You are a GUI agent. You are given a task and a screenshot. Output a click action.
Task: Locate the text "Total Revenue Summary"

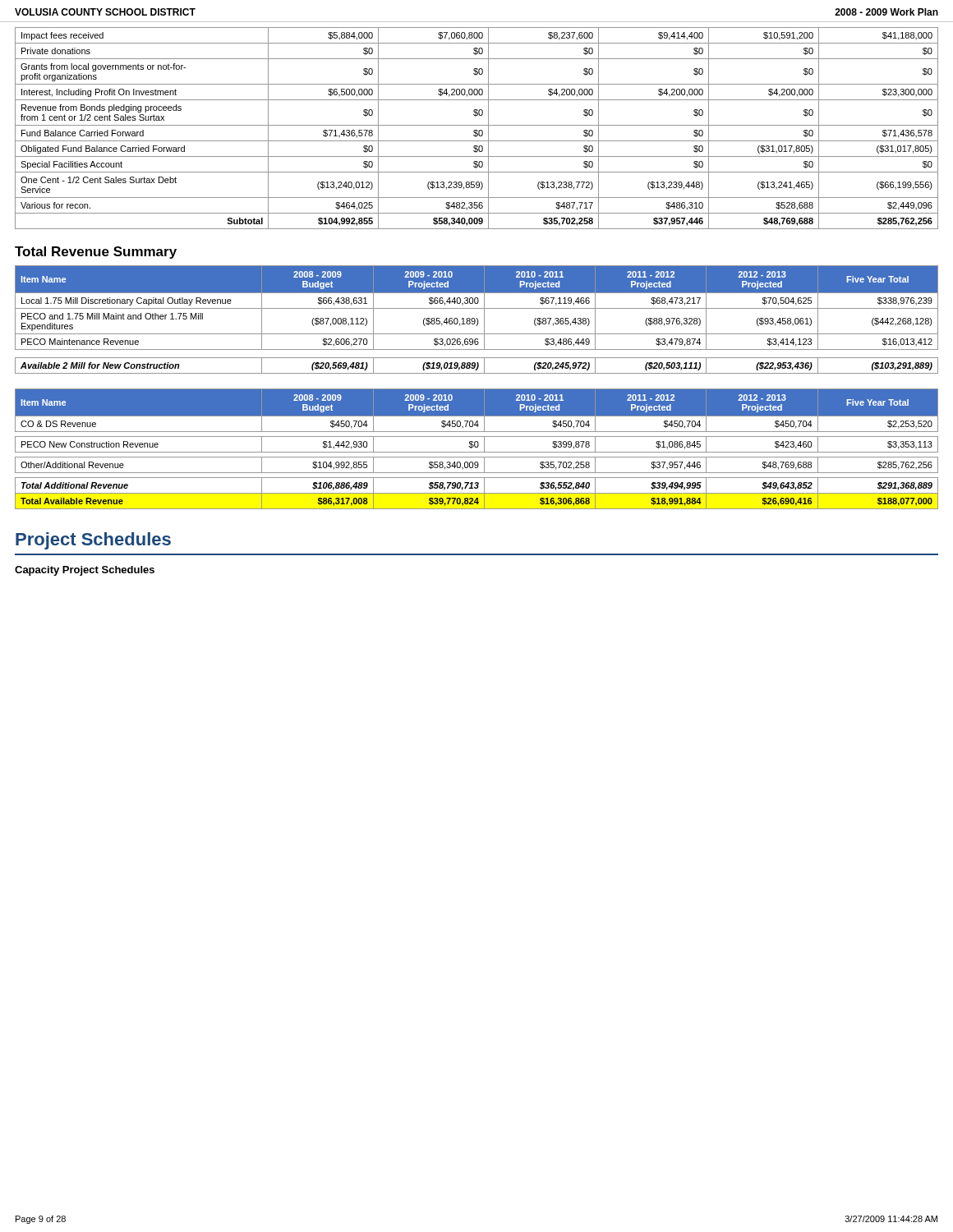pyautogui.click(x=96, y=252)
